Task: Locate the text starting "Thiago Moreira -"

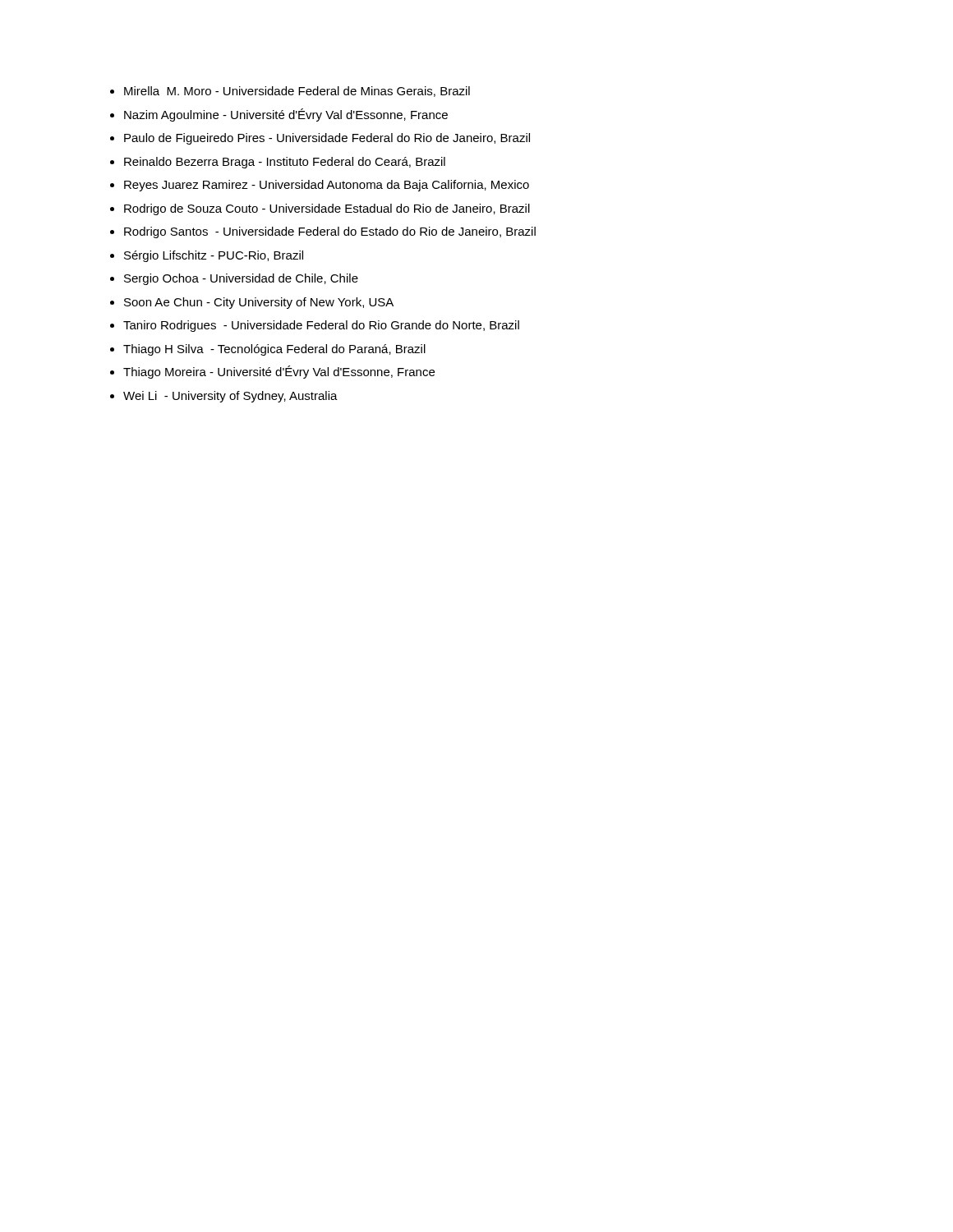Action: [279, 372]
